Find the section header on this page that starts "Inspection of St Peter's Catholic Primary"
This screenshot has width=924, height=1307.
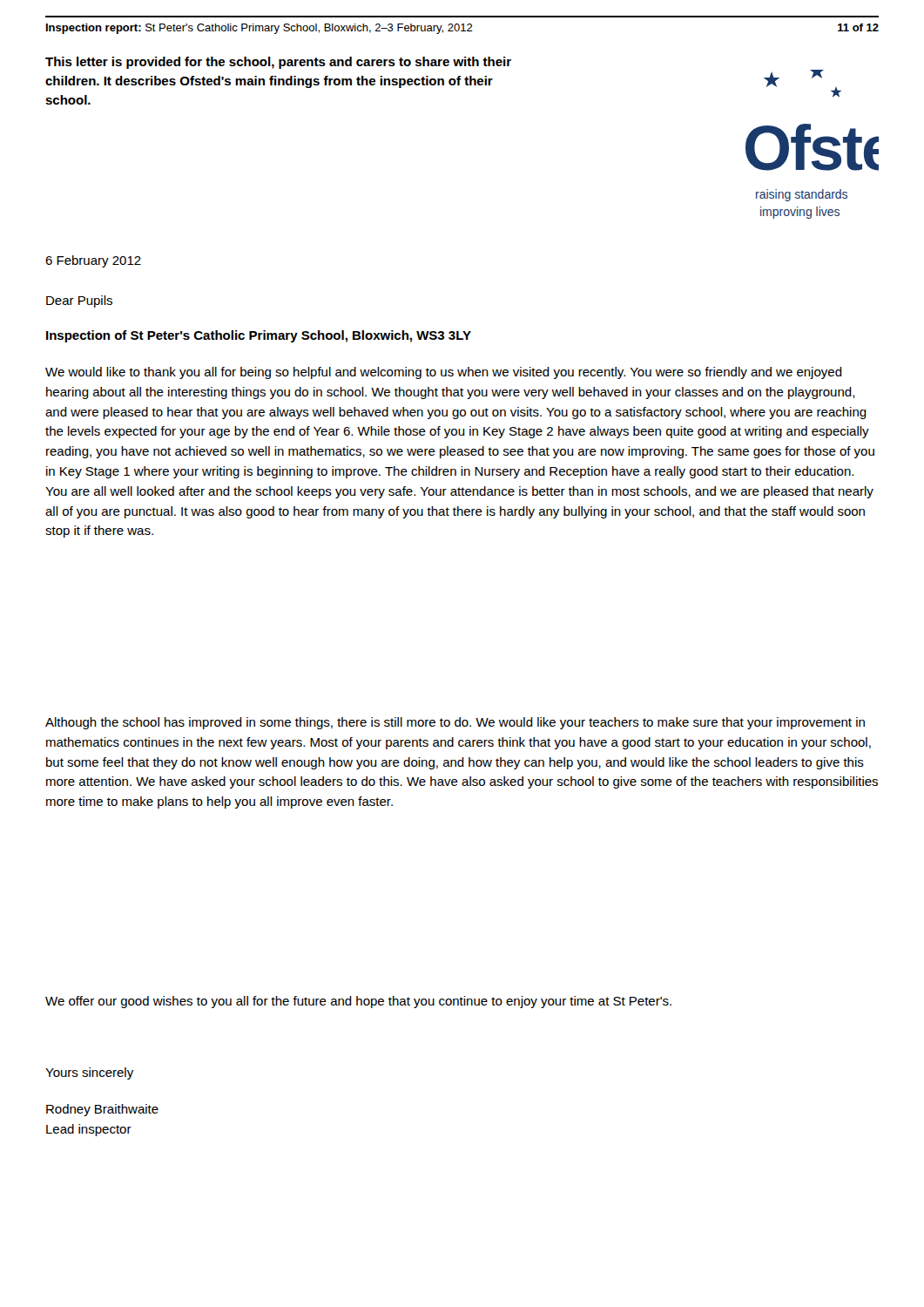(258, 335)
